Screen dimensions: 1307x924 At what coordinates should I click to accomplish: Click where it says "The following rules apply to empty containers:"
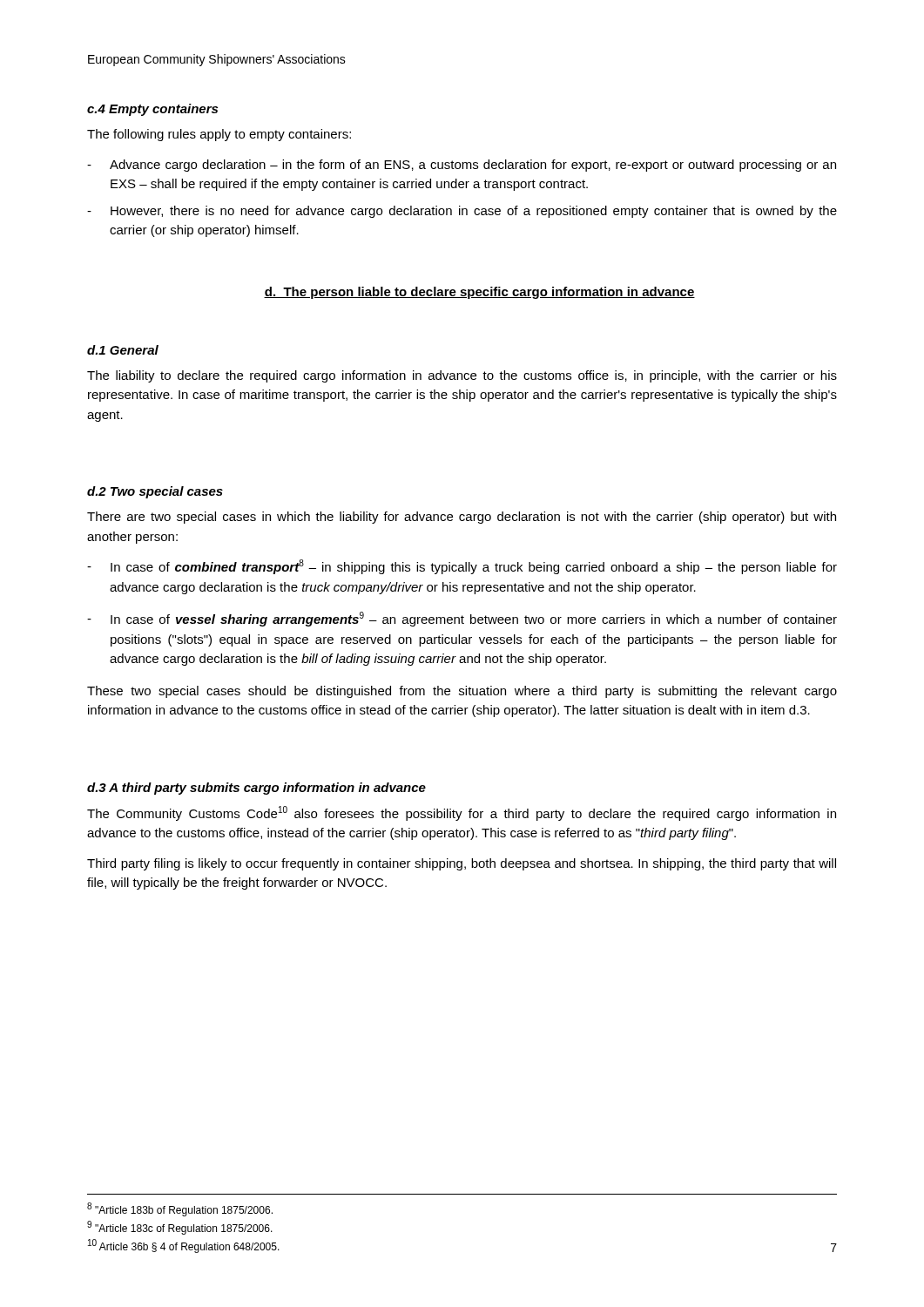click(x=220, y=134)
